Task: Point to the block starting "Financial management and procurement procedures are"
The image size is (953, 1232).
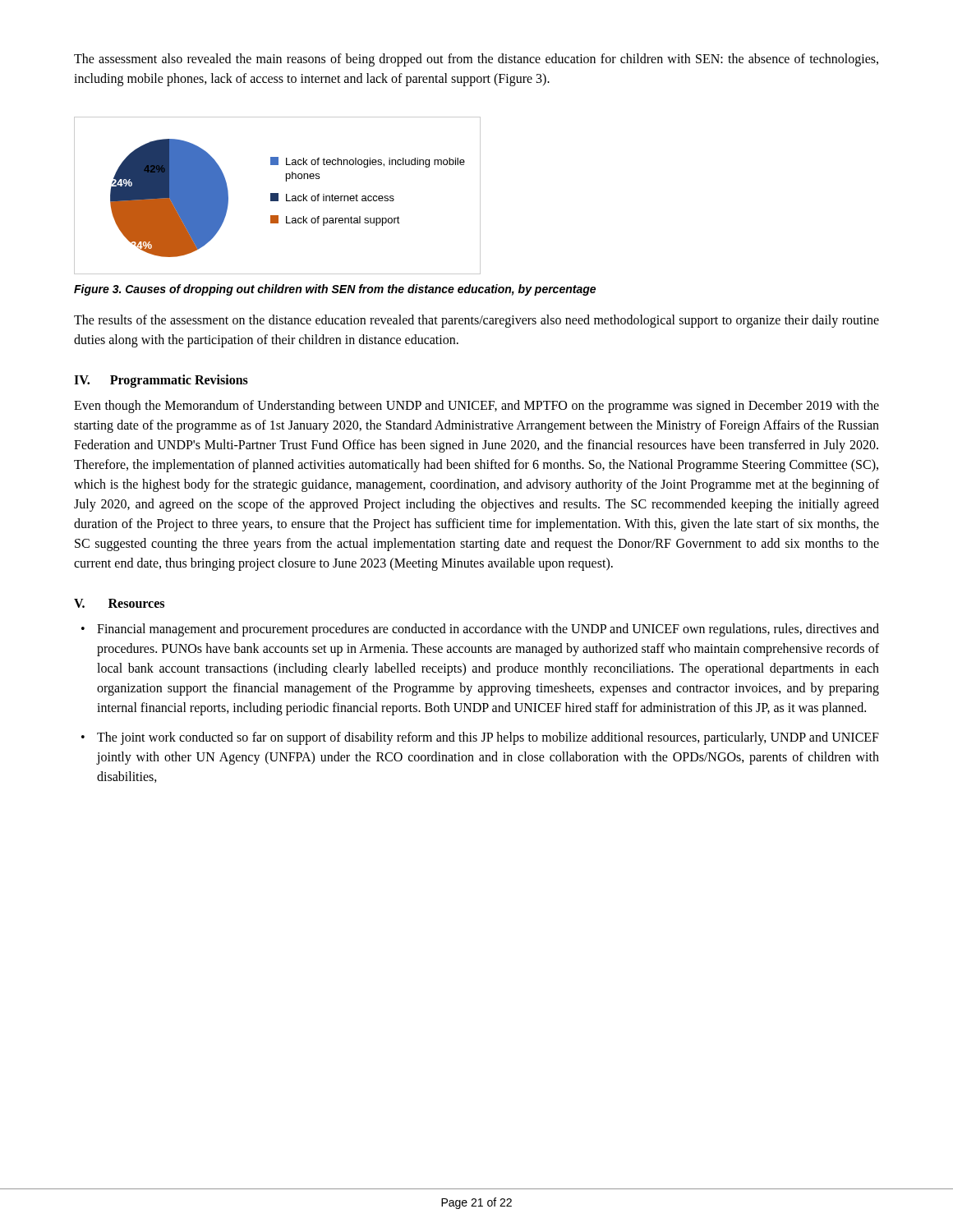Action: coord(488,668)
